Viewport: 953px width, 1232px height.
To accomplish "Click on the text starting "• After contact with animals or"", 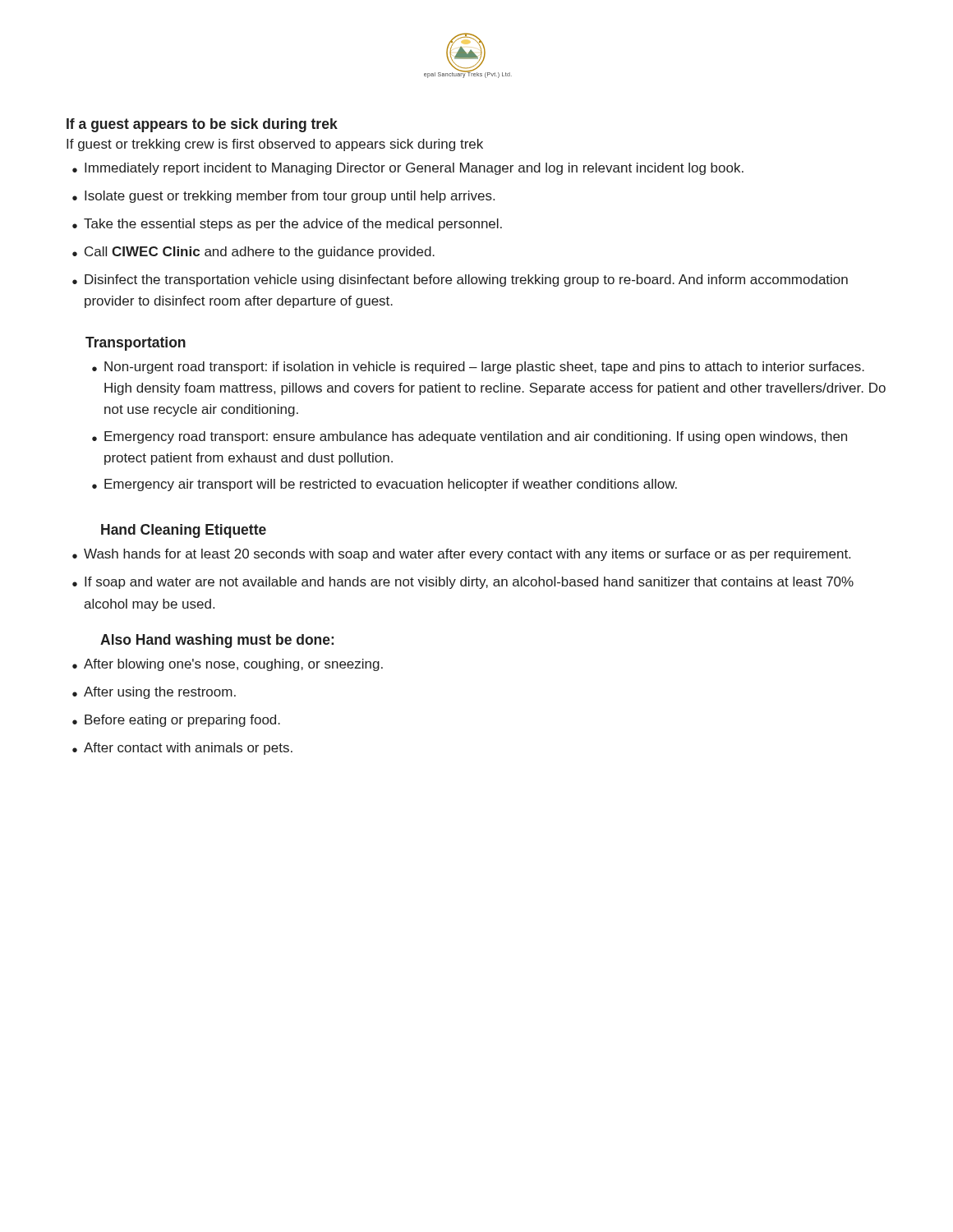I will pyautogui.click(x=182, y=749).
